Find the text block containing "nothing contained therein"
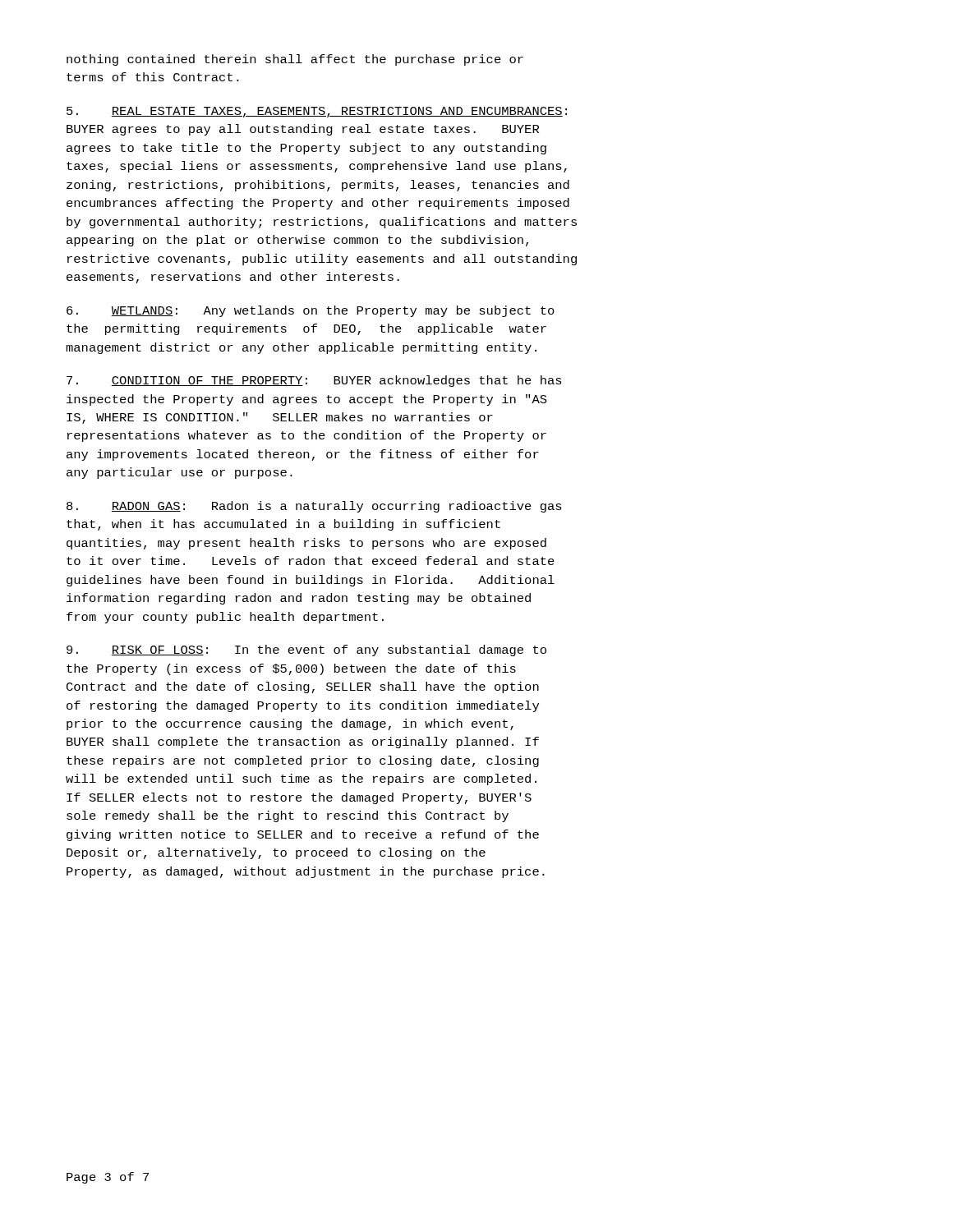953x1232 pixels. click(x=295, y=69)
